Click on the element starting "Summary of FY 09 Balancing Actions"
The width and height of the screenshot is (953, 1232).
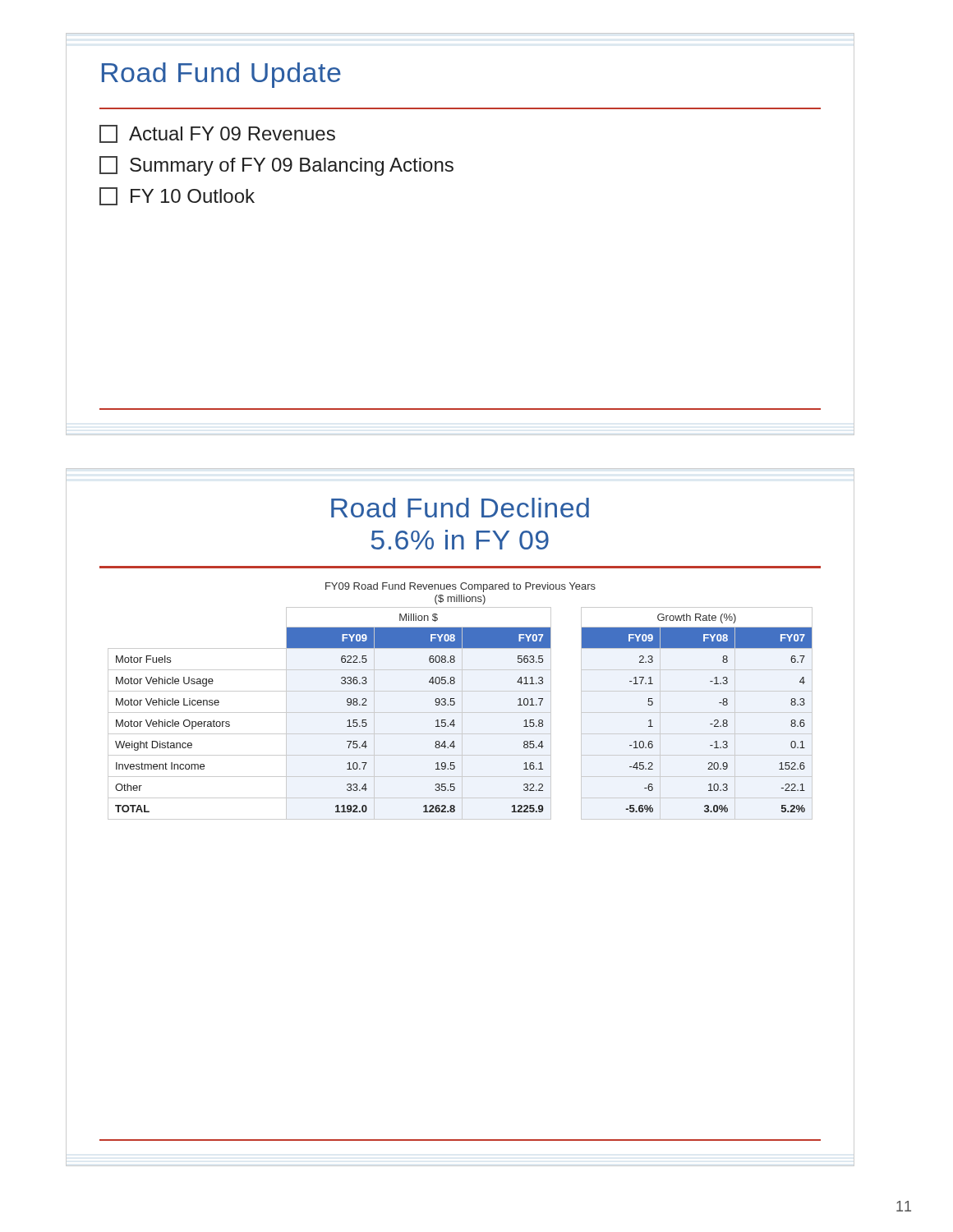277,165
